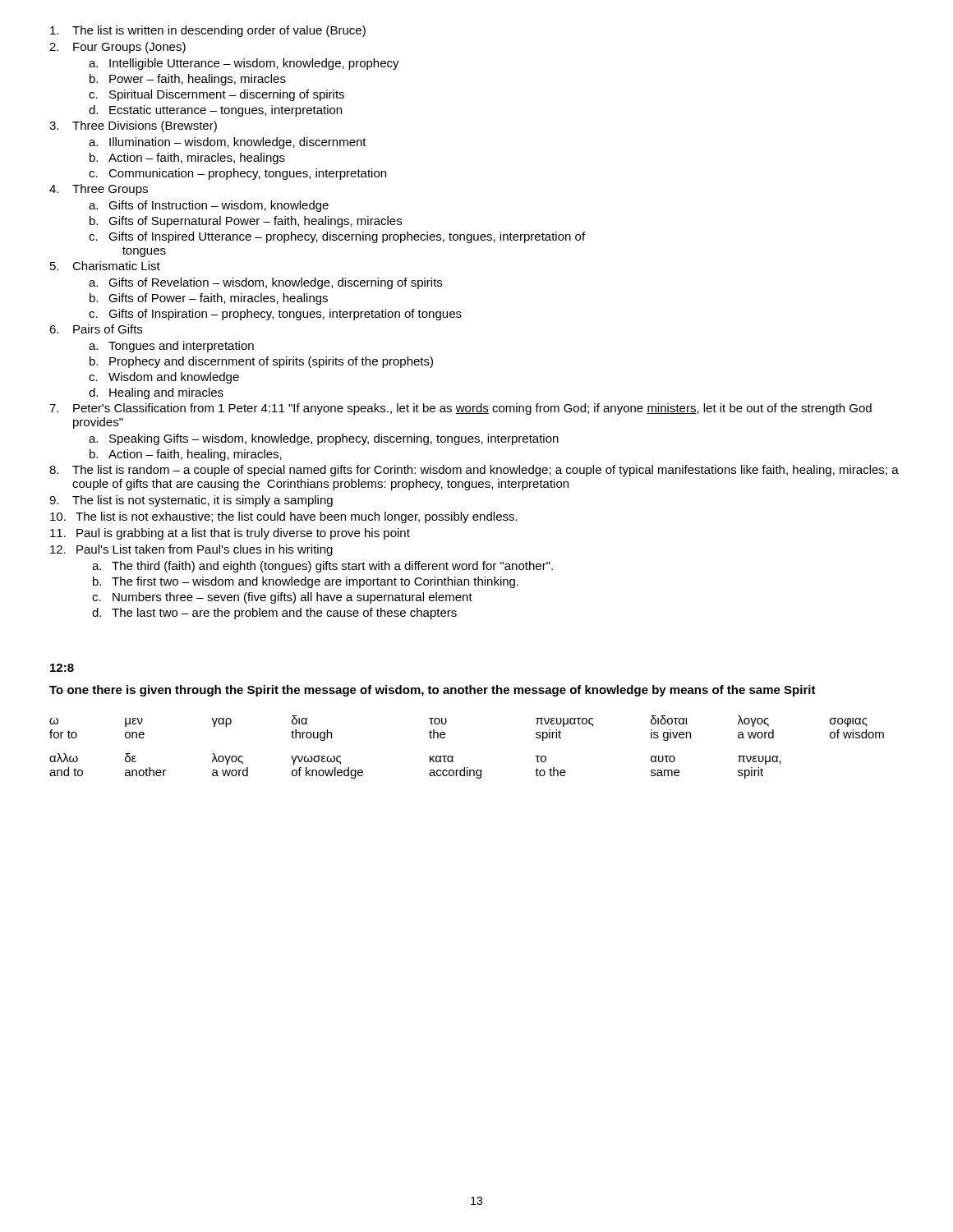Screen dimensions: 1232x953
Task: Point to the element starting "a.Illumination – wisdom, knowledge,"
Action: 227,142
